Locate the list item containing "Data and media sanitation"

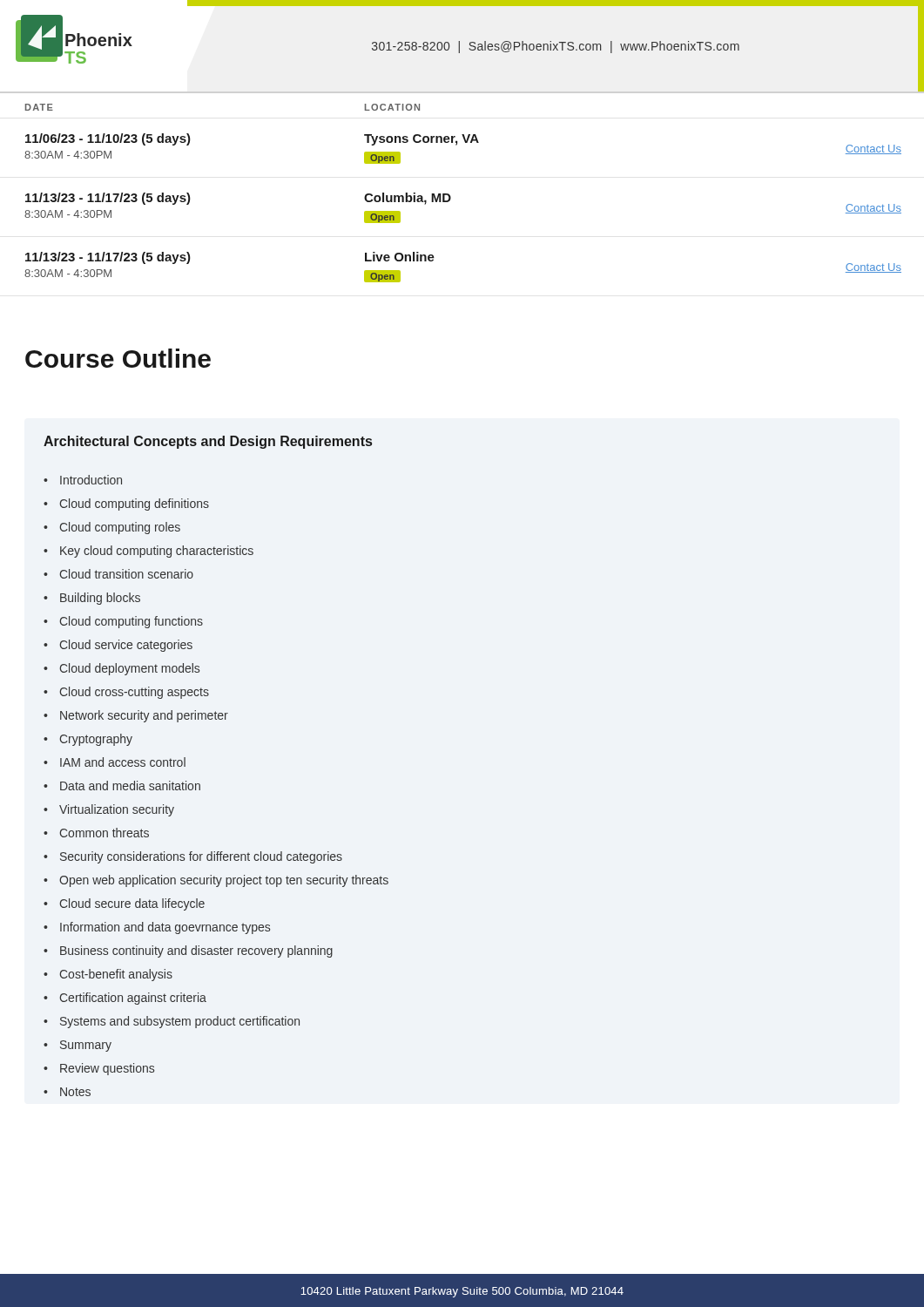click(130, 786)
